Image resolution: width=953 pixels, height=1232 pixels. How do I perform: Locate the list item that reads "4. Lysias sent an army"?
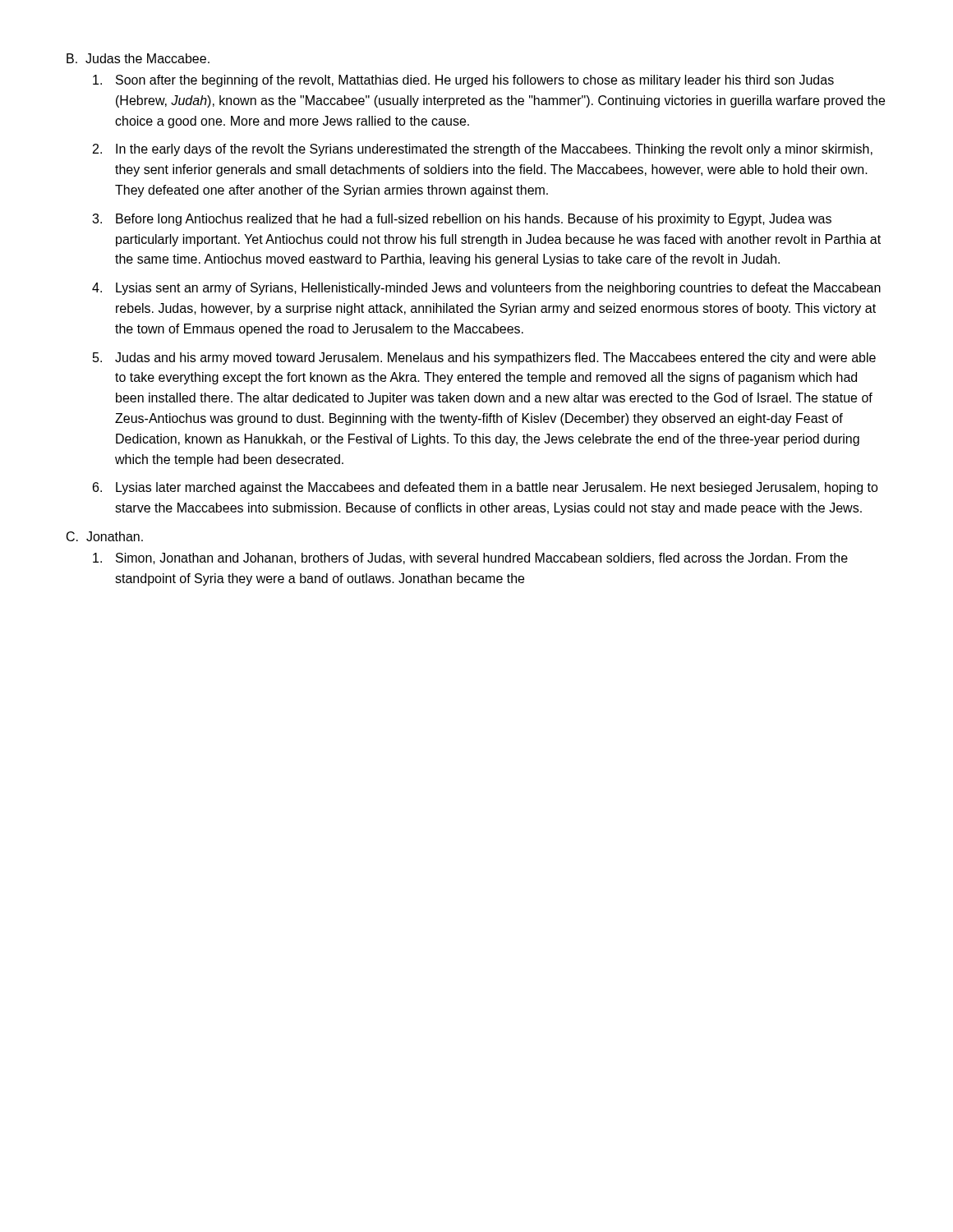click(x=490, y=309)
